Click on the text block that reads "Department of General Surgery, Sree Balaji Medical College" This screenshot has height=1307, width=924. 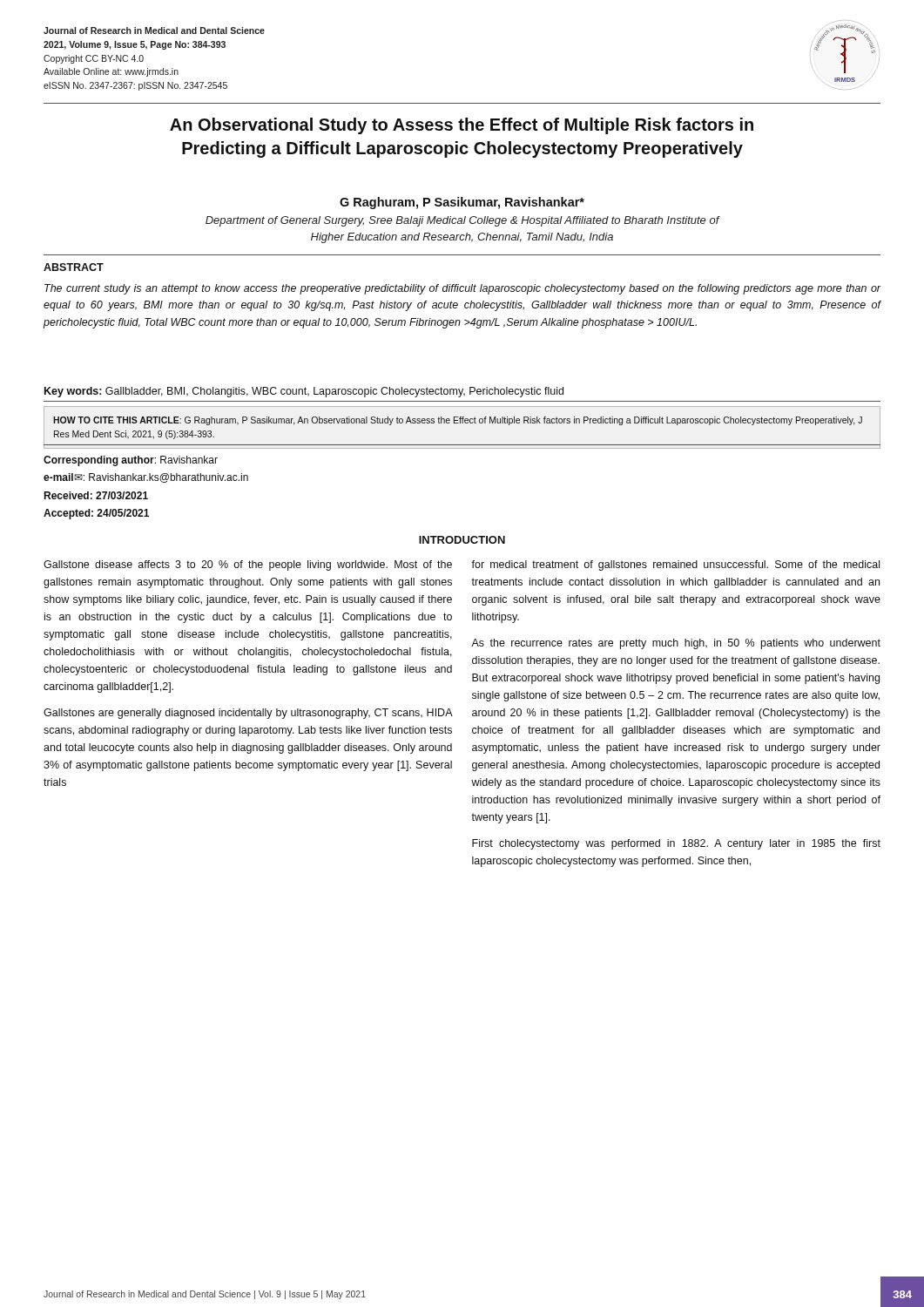coord(462,229)
